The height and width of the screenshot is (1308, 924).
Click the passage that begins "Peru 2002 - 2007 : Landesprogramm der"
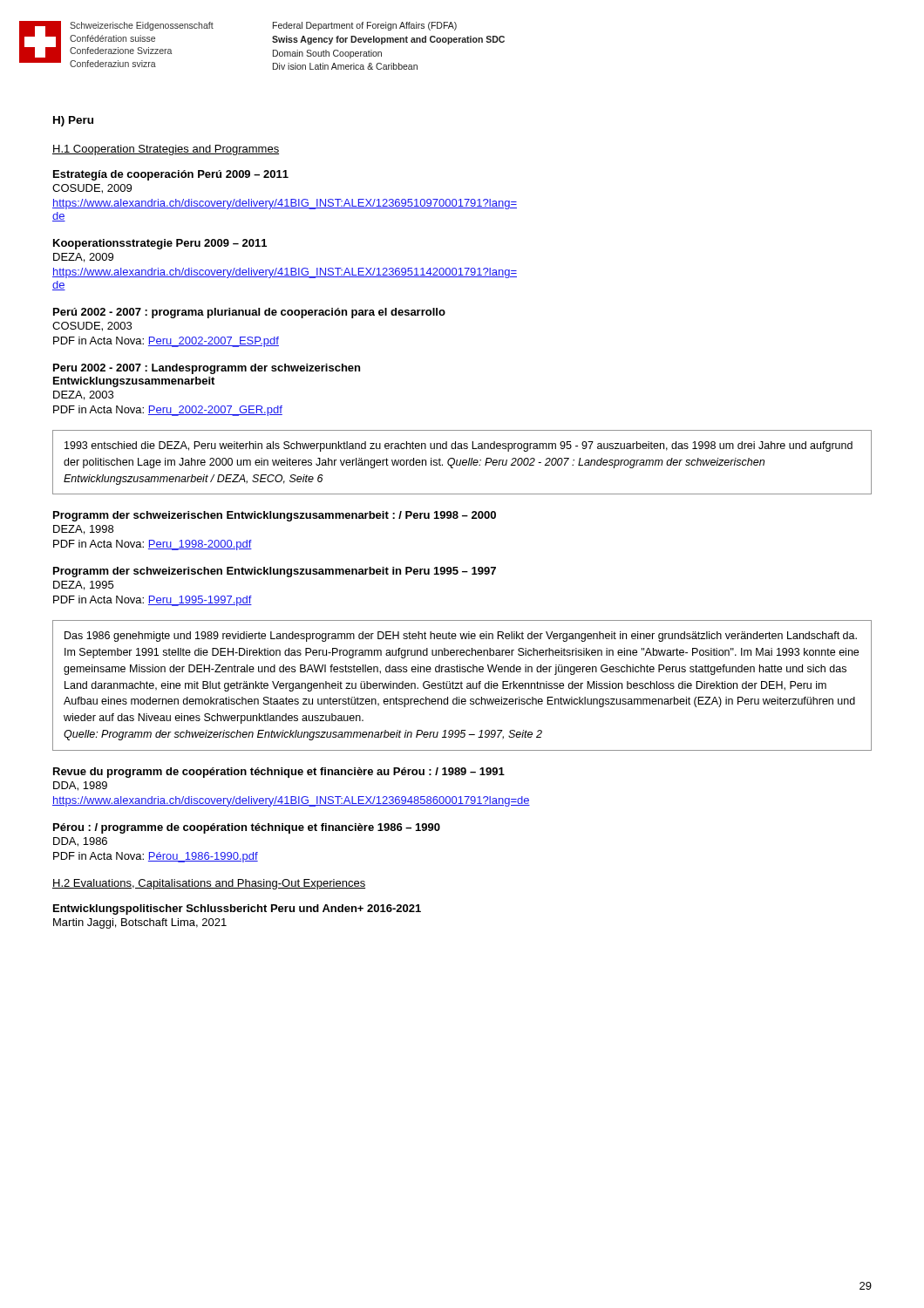point(207,369)
